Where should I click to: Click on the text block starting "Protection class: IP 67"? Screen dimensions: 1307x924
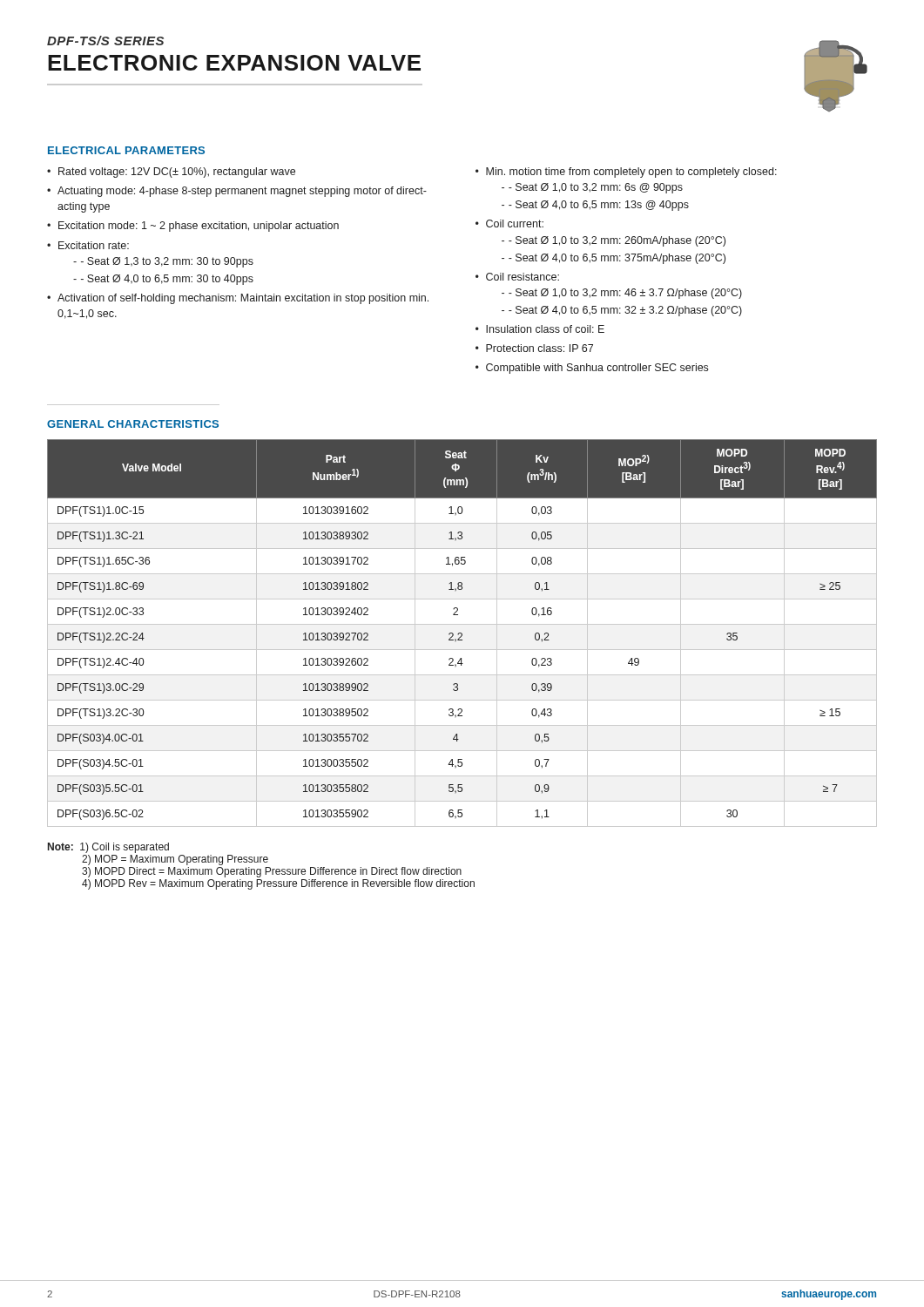coord(540,349)
